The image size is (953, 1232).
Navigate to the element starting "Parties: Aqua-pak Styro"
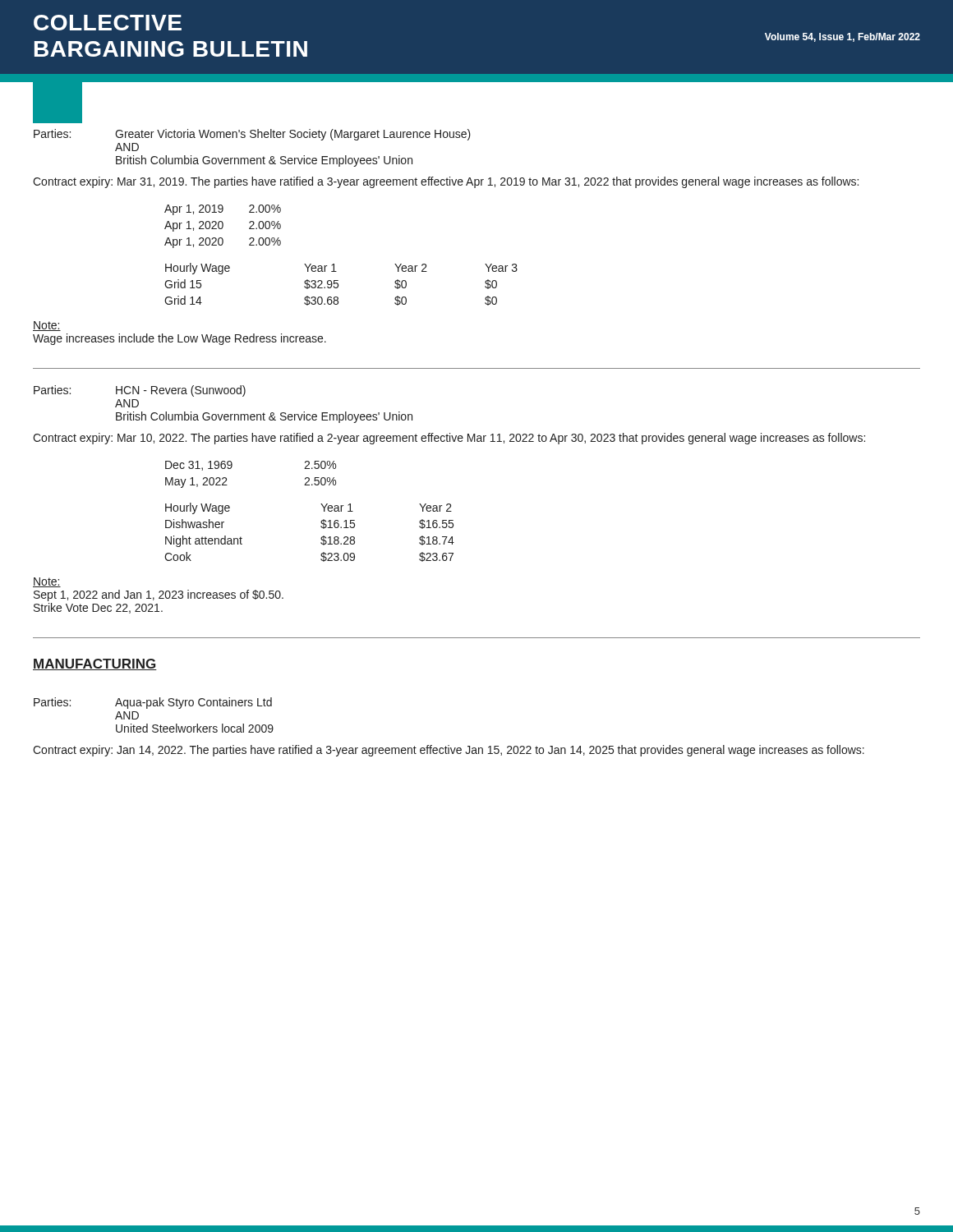(x=153, y=703)
